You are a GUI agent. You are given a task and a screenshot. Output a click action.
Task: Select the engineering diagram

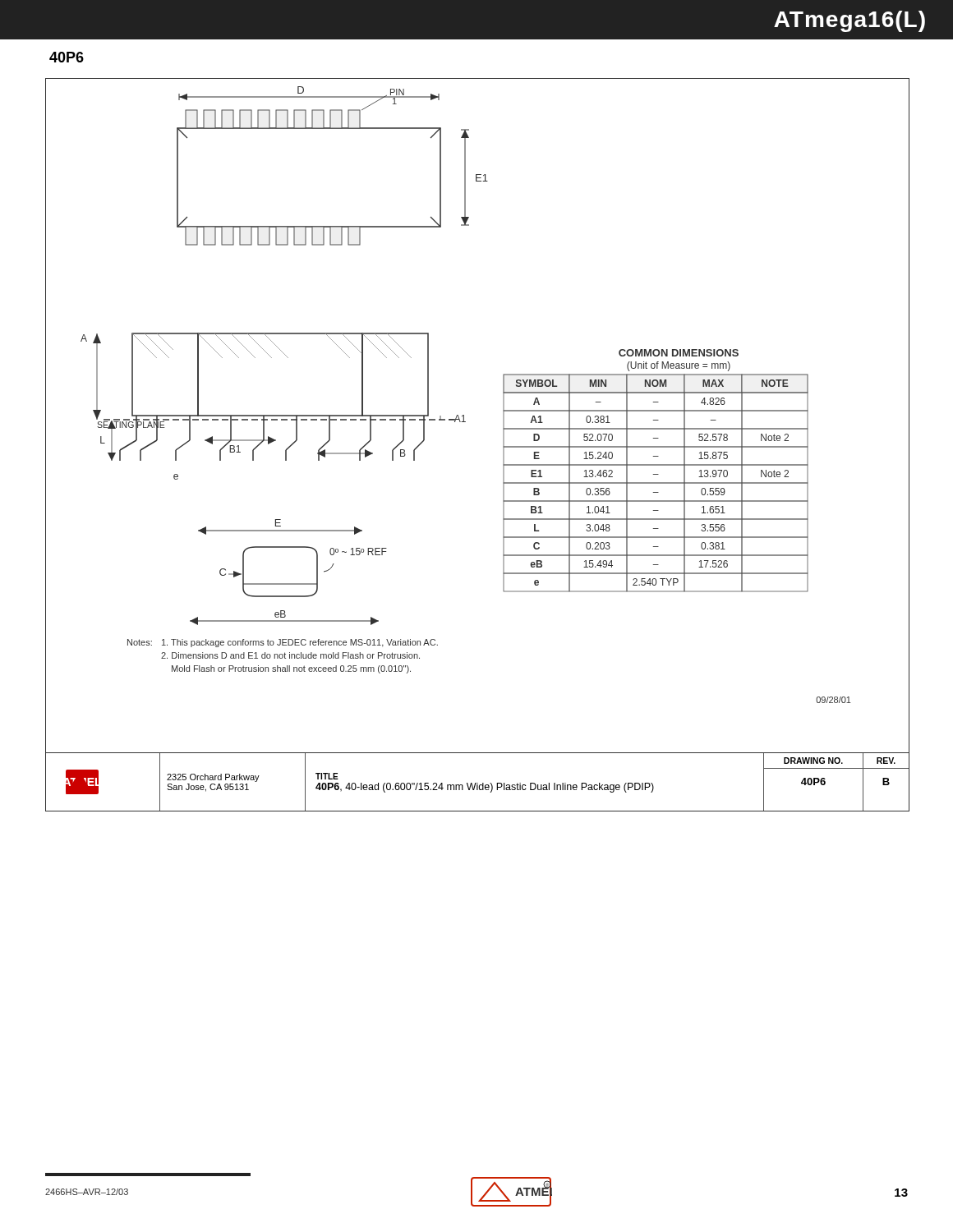coord(477,416)
